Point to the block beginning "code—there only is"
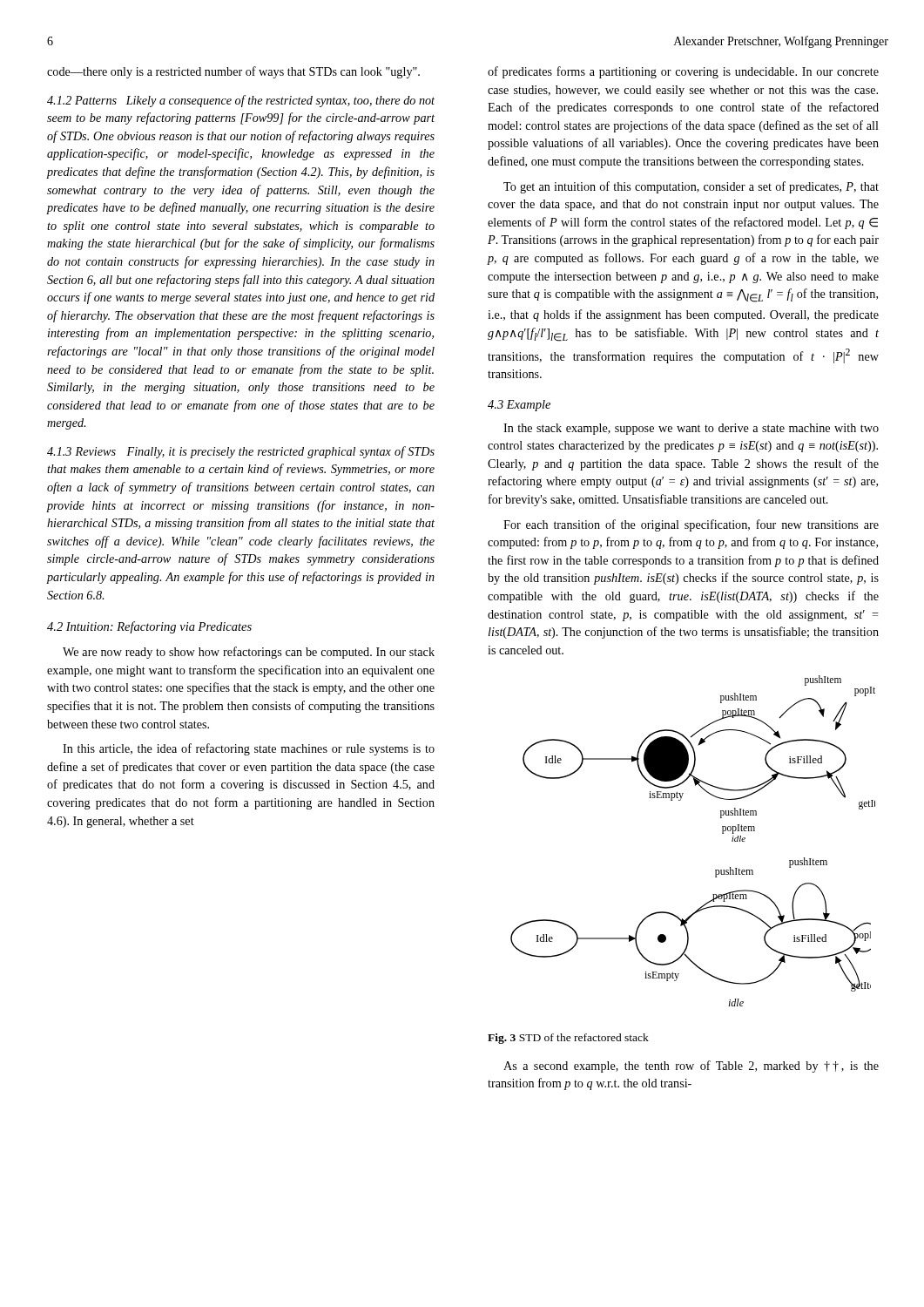924x1307 pixels. (x=241, y=72)
